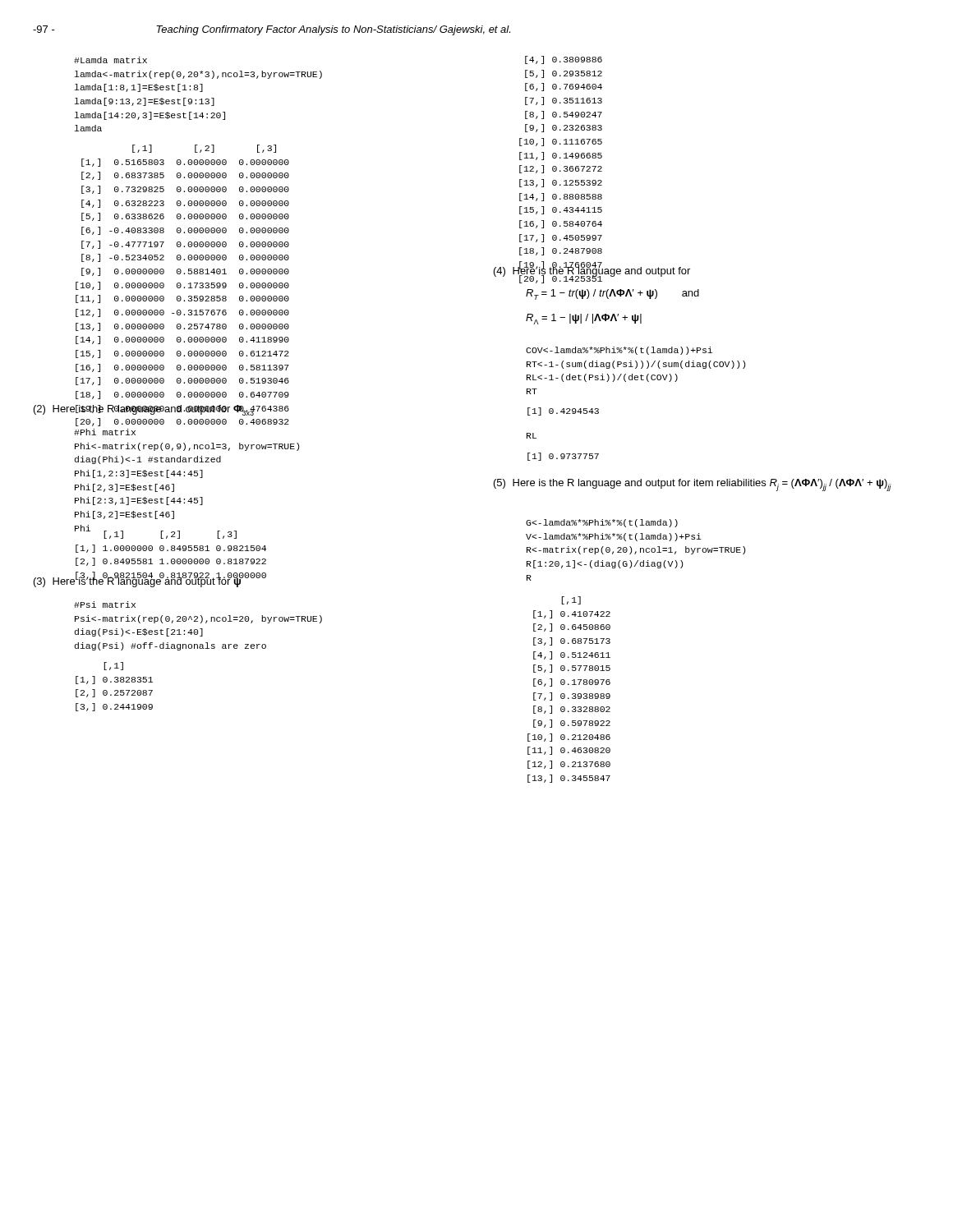Find the block on this page that starts "Phi matrix Phi<-matrix(rep(0,9),ncol=3, byrow=TRUE) diag(Phi)<-1"
Screen dimensions: 1232x953
105,432
